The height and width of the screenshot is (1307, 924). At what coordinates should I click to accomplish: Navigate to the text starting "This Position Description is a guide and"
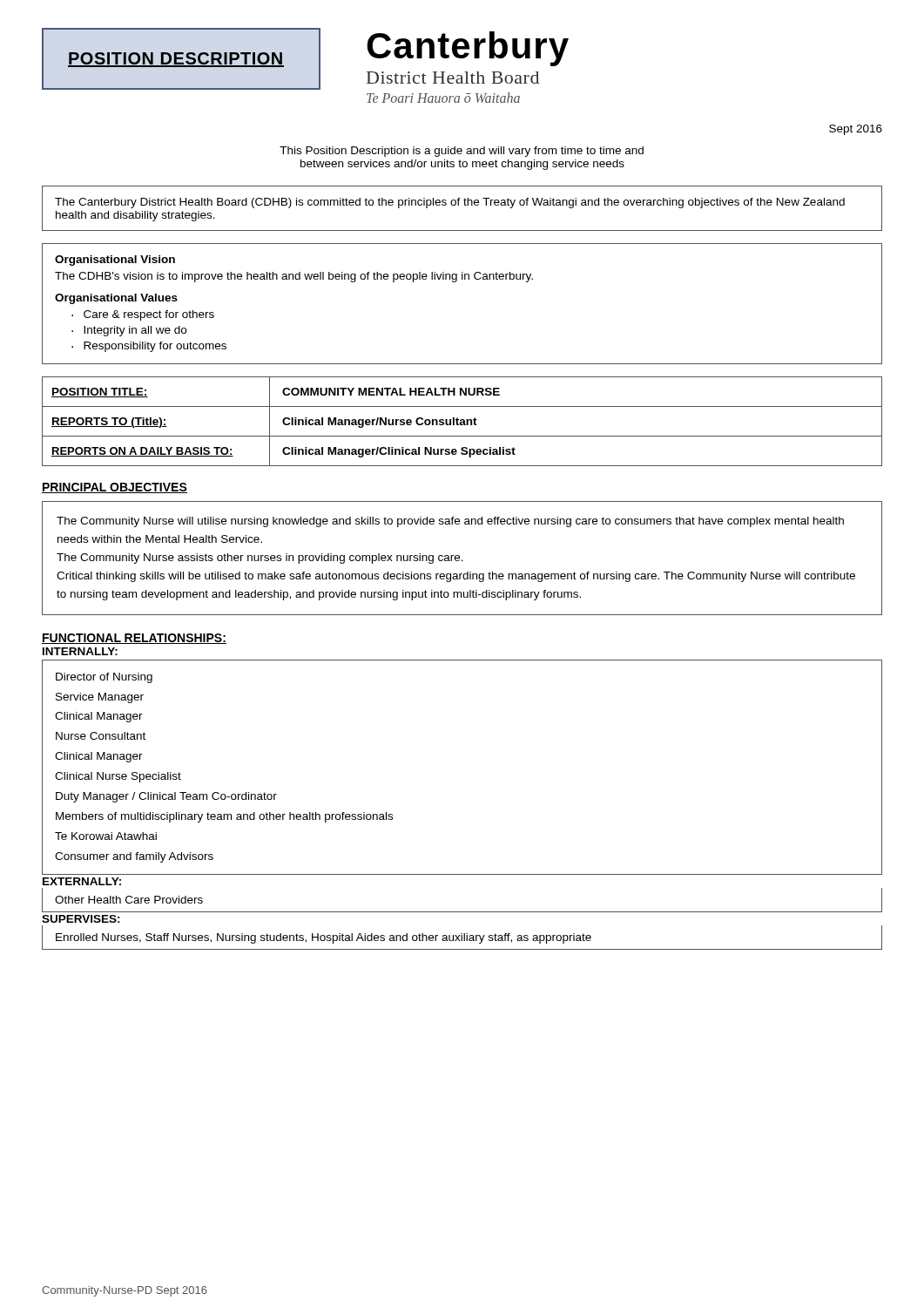pyautogui.click(x=462, y=157)
